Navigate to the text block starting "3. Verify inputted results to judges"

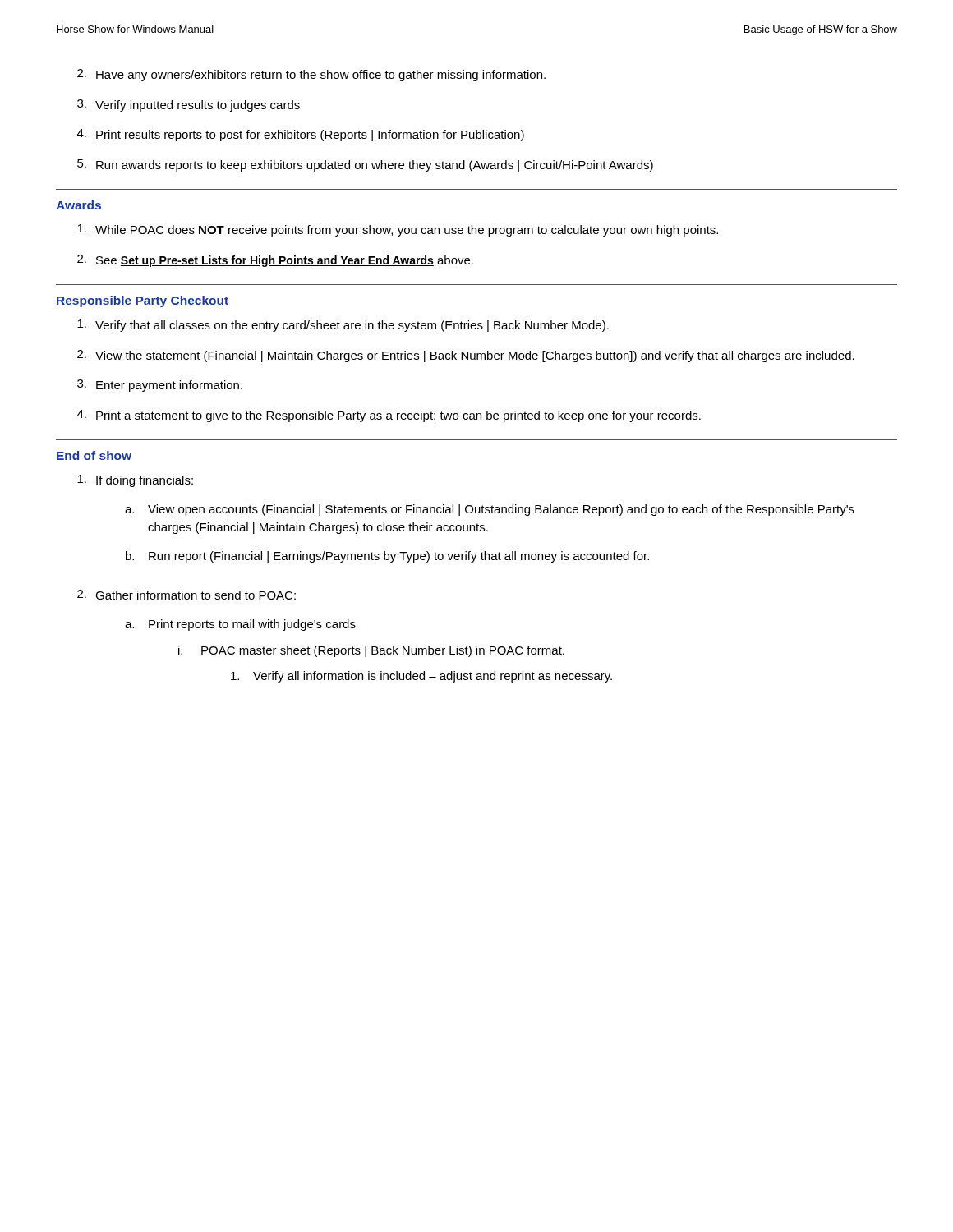click(x=189, y=106)
